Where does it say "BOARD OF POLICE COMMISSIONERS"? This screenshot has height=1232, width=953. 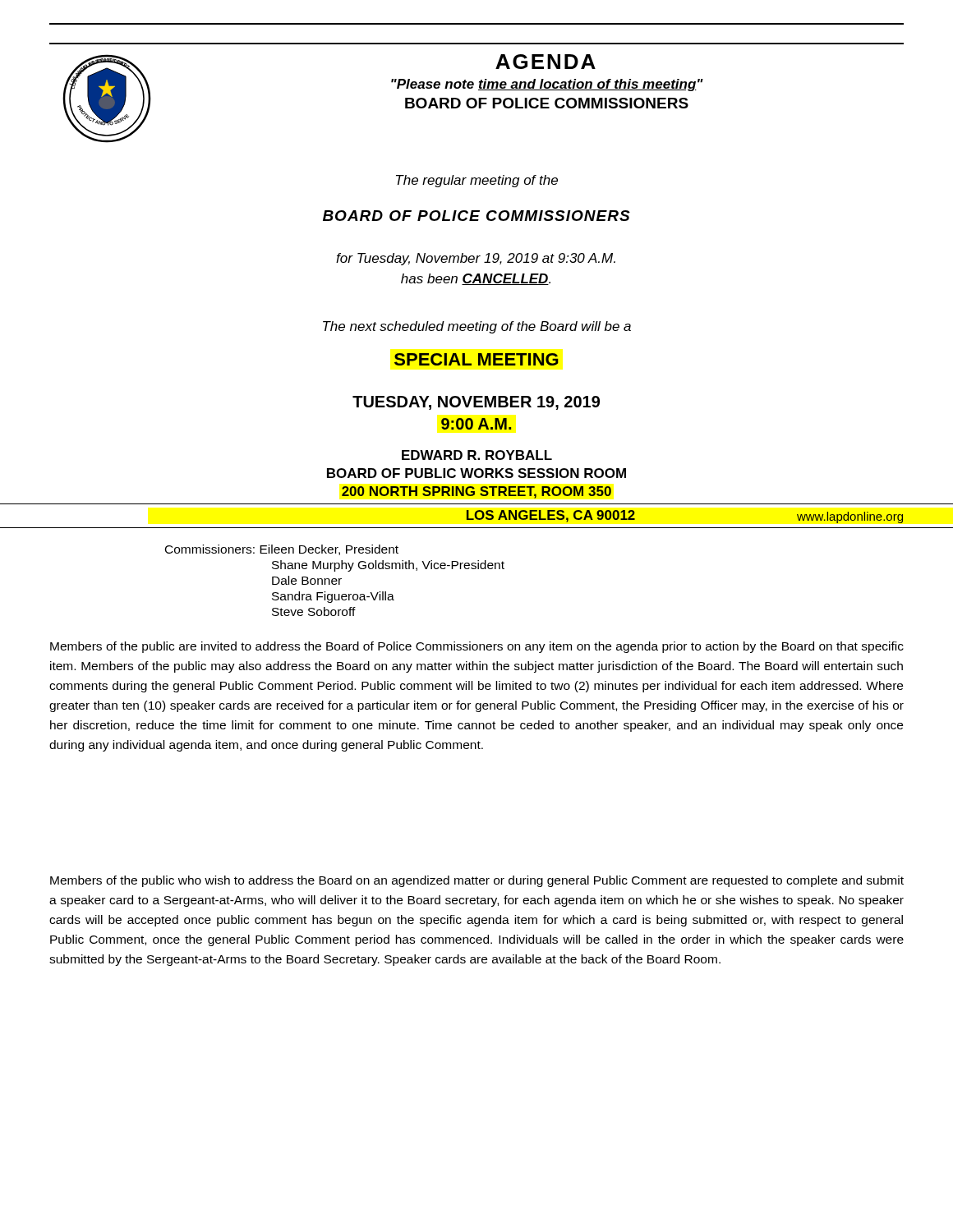[476, 216]
